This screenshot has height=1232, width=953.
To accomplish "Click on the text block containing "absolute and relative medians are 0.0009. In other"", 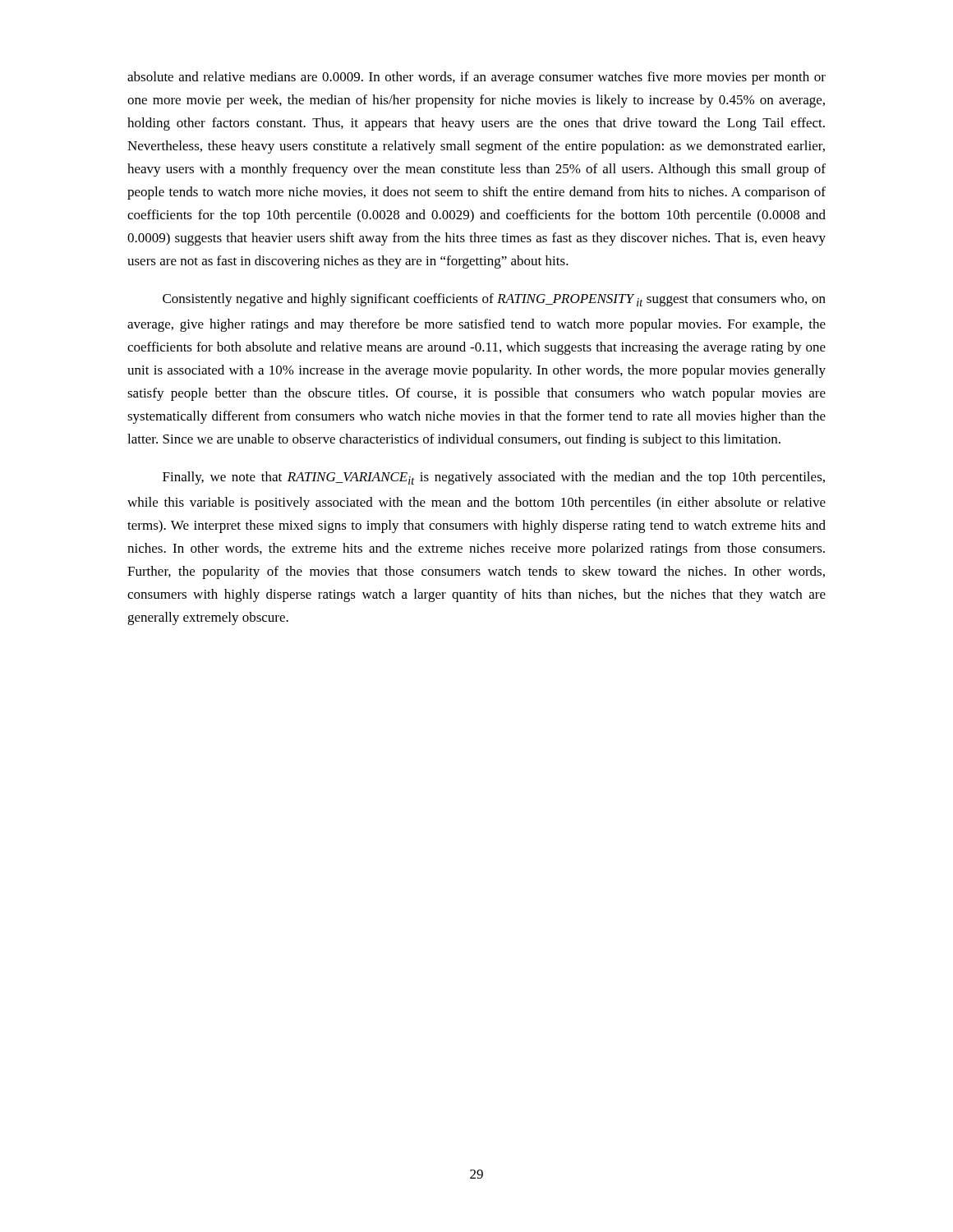I will click(x=476, y=169).
